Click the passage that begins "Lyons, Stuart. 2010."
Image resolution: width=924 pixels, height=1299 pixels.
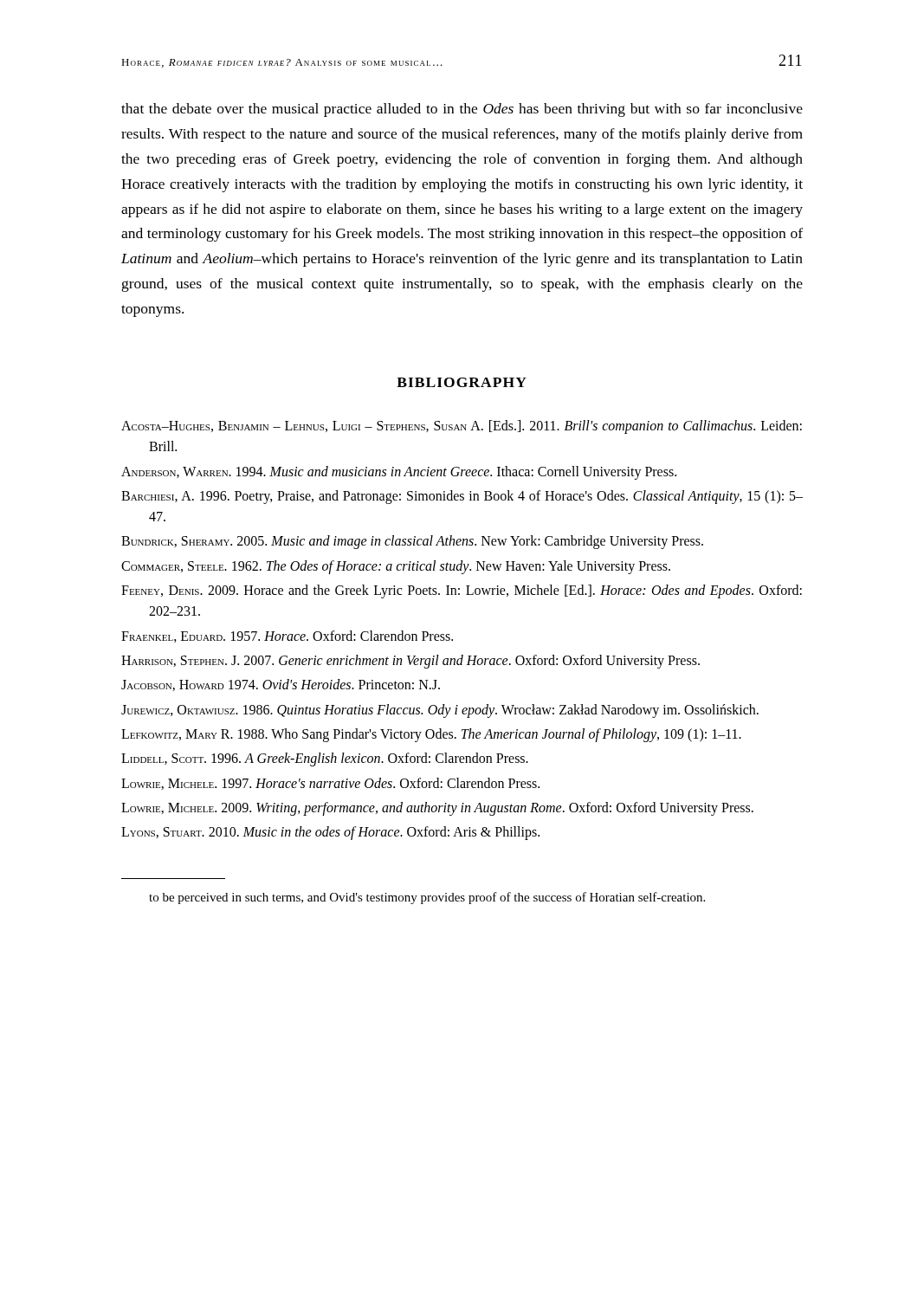tap(331, 832)
